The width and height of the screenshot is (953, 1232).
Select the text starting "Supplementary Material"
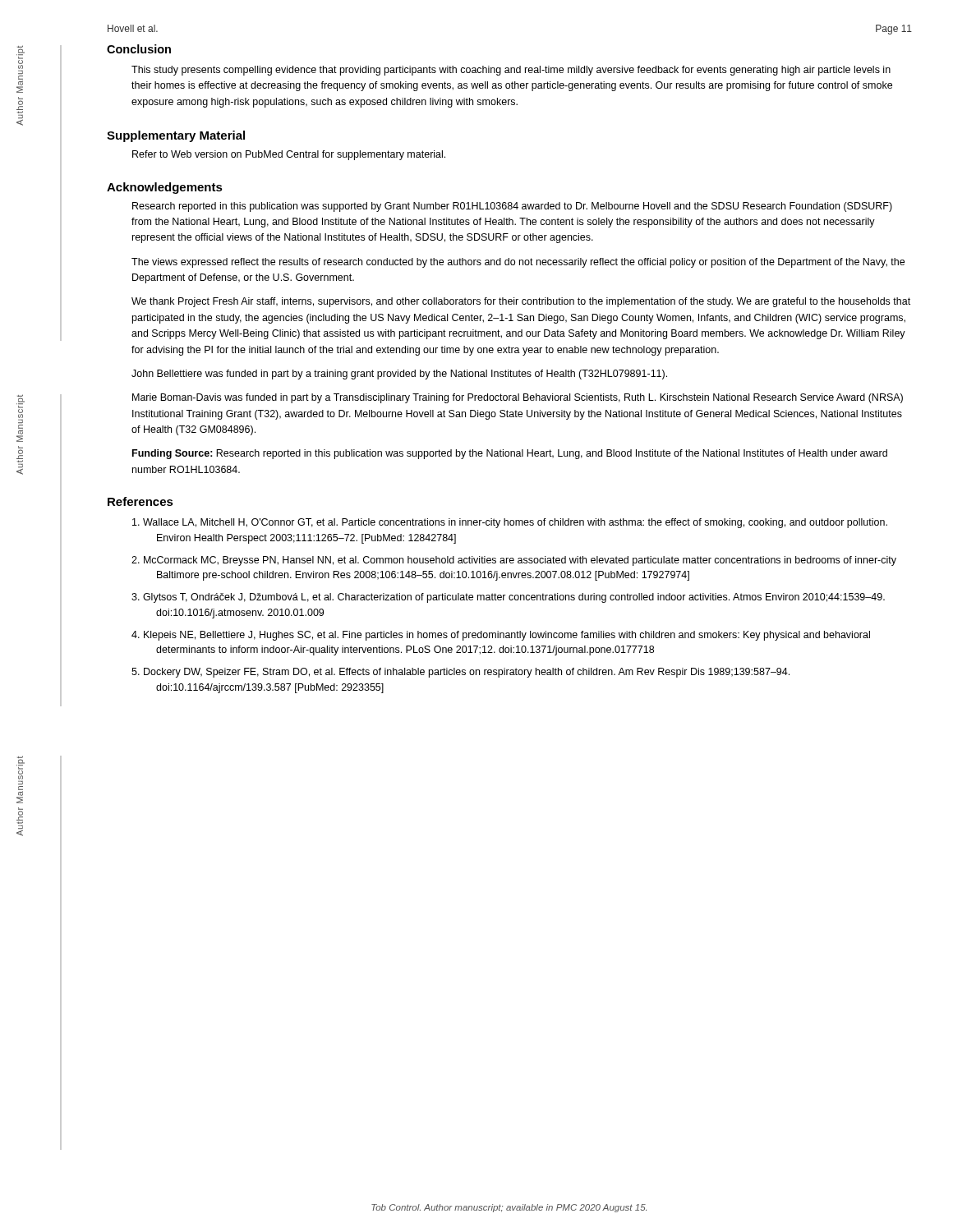pos(176,135)
